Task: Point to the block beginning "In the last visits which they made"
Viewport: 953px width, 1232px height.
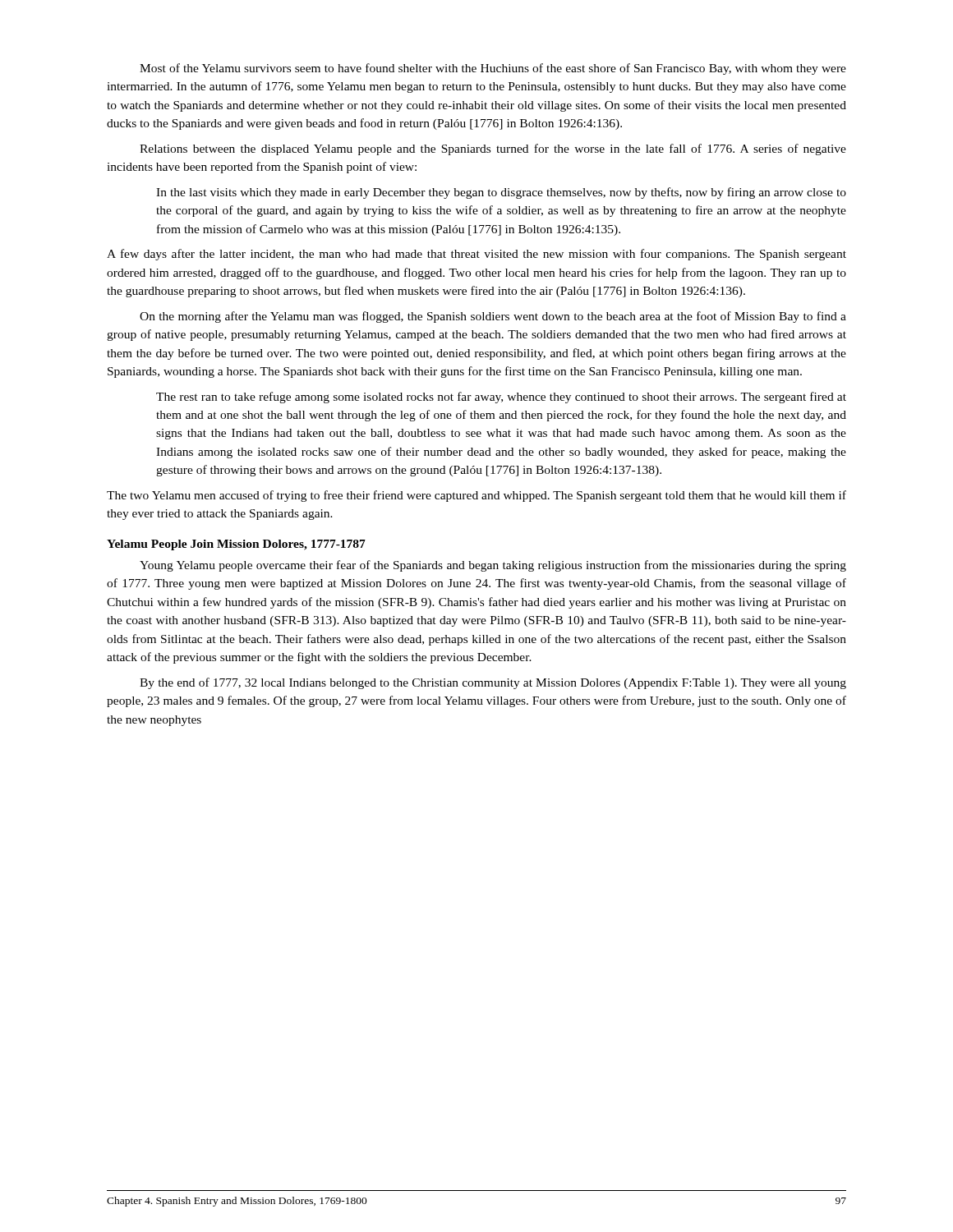Action: 501,211
